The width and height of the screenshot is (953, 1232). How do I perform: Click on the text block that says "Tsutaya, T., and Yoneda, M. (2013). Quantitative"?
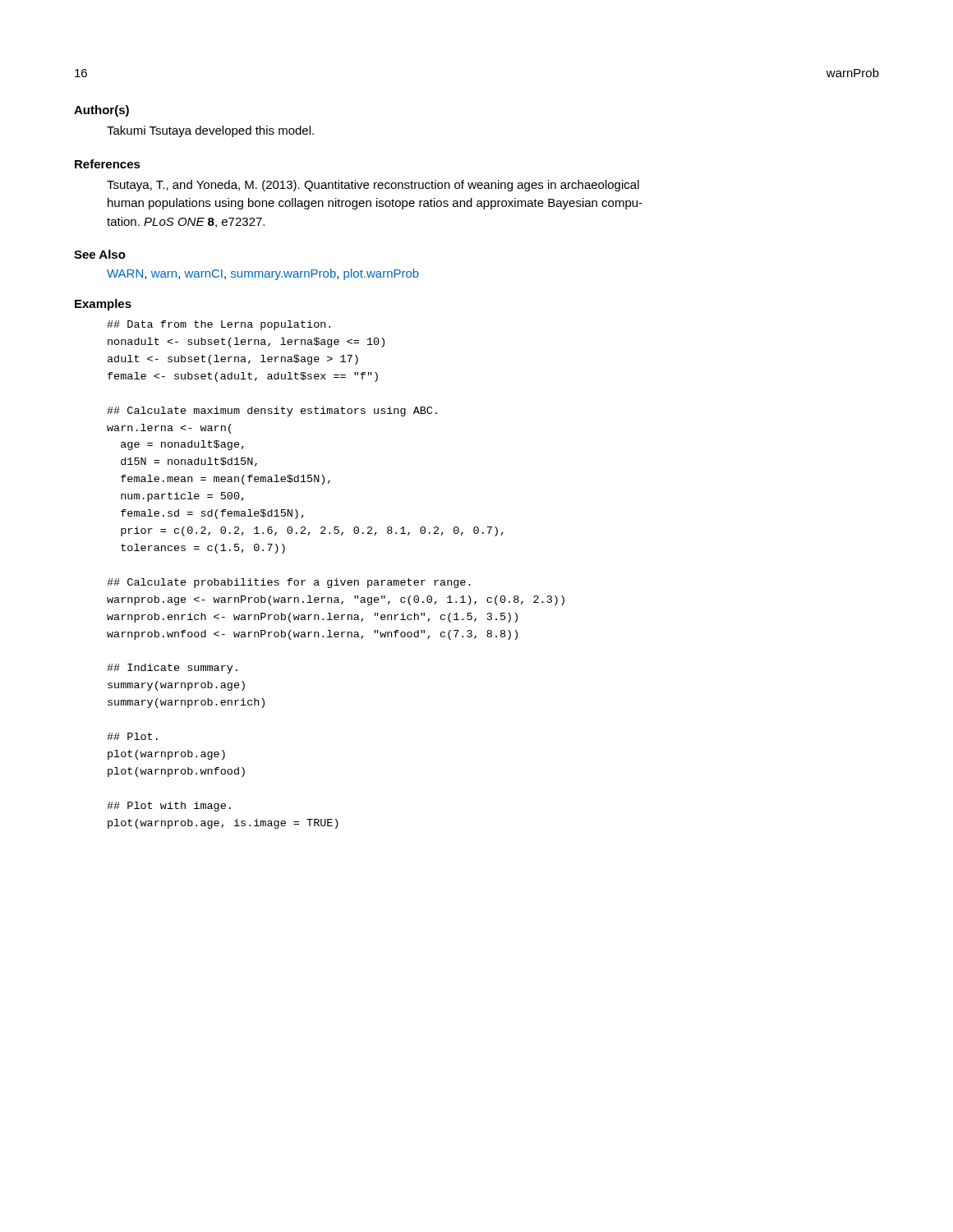pyautogui.click(x=375, y=202)
